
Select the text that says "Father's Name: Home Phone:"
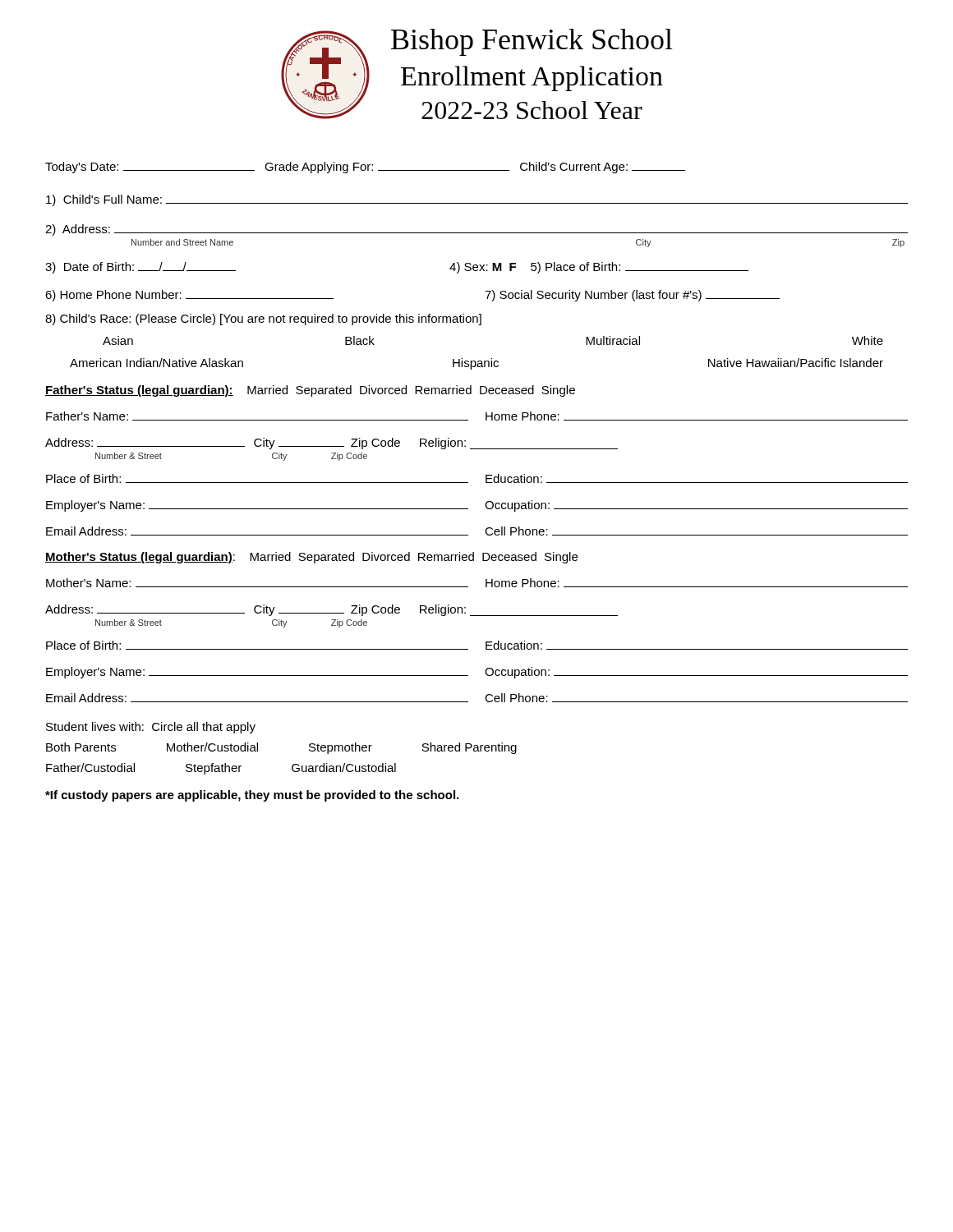coord(476,414)
